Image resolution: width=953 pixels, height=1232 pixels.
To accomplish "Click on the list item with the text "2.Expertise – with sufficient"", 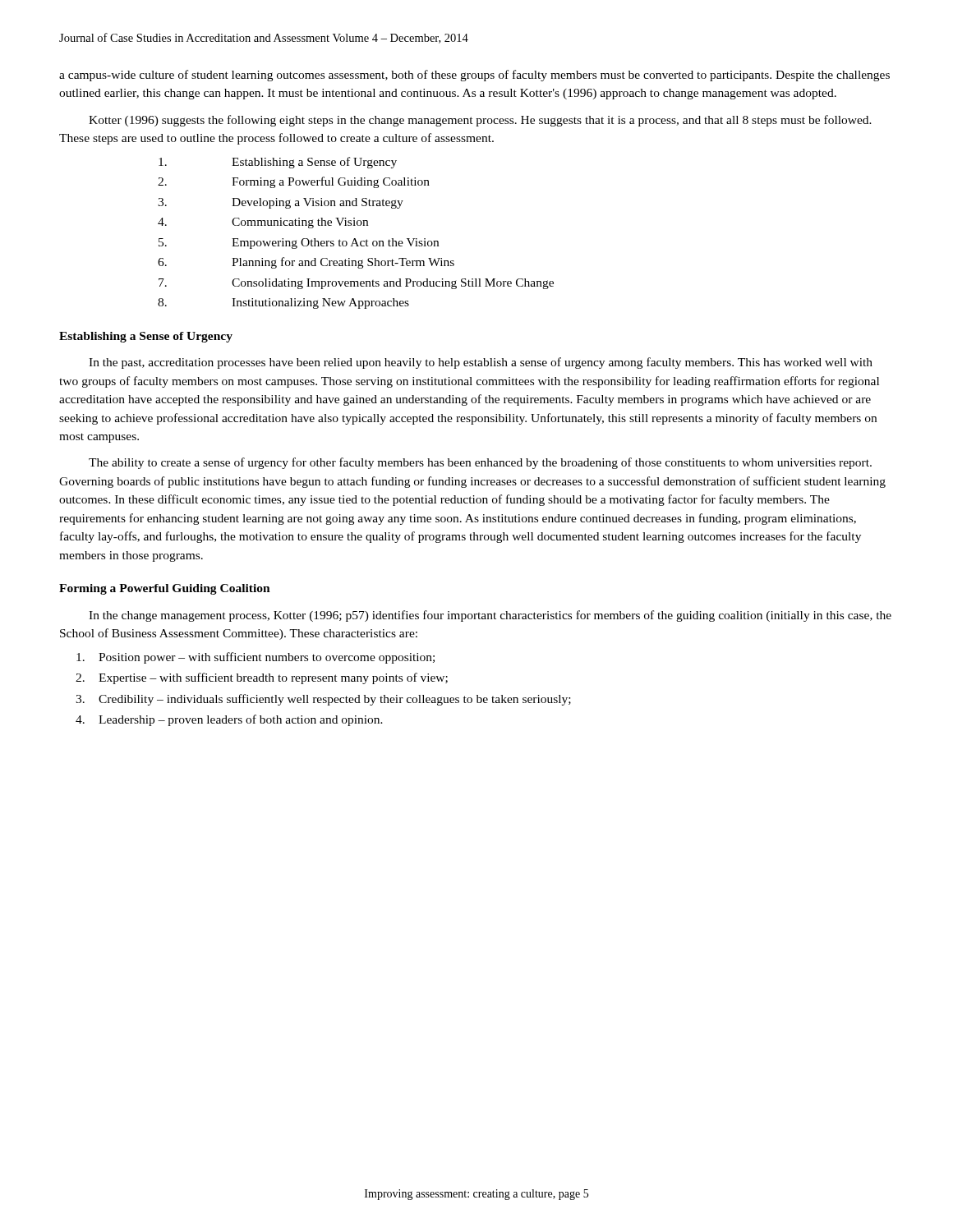I will (262, 678).
